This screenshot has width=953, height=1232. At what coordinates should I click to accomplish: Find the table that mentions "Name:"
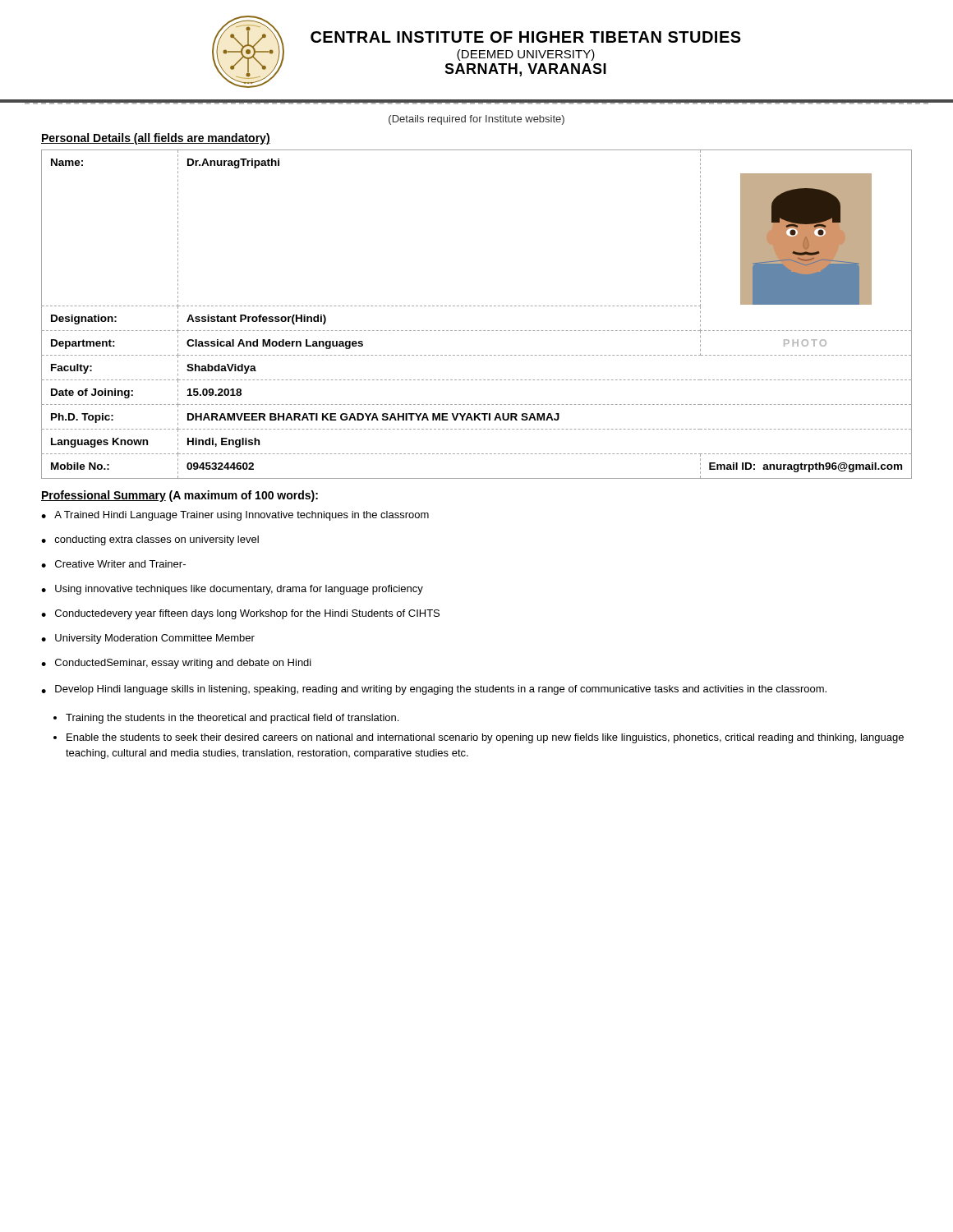pos(476,314)
